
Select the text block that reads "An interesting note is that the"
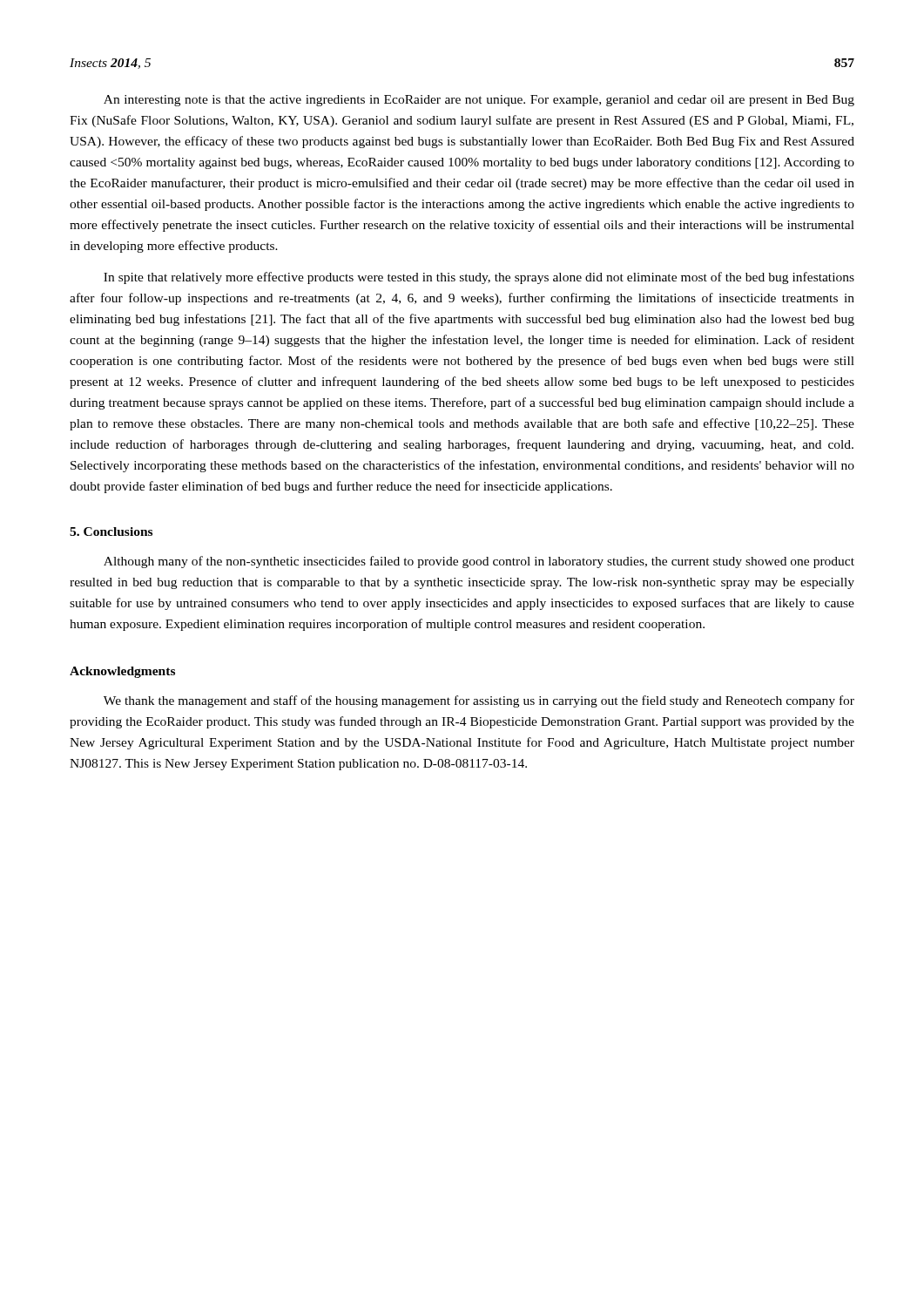tap(462, 172)
